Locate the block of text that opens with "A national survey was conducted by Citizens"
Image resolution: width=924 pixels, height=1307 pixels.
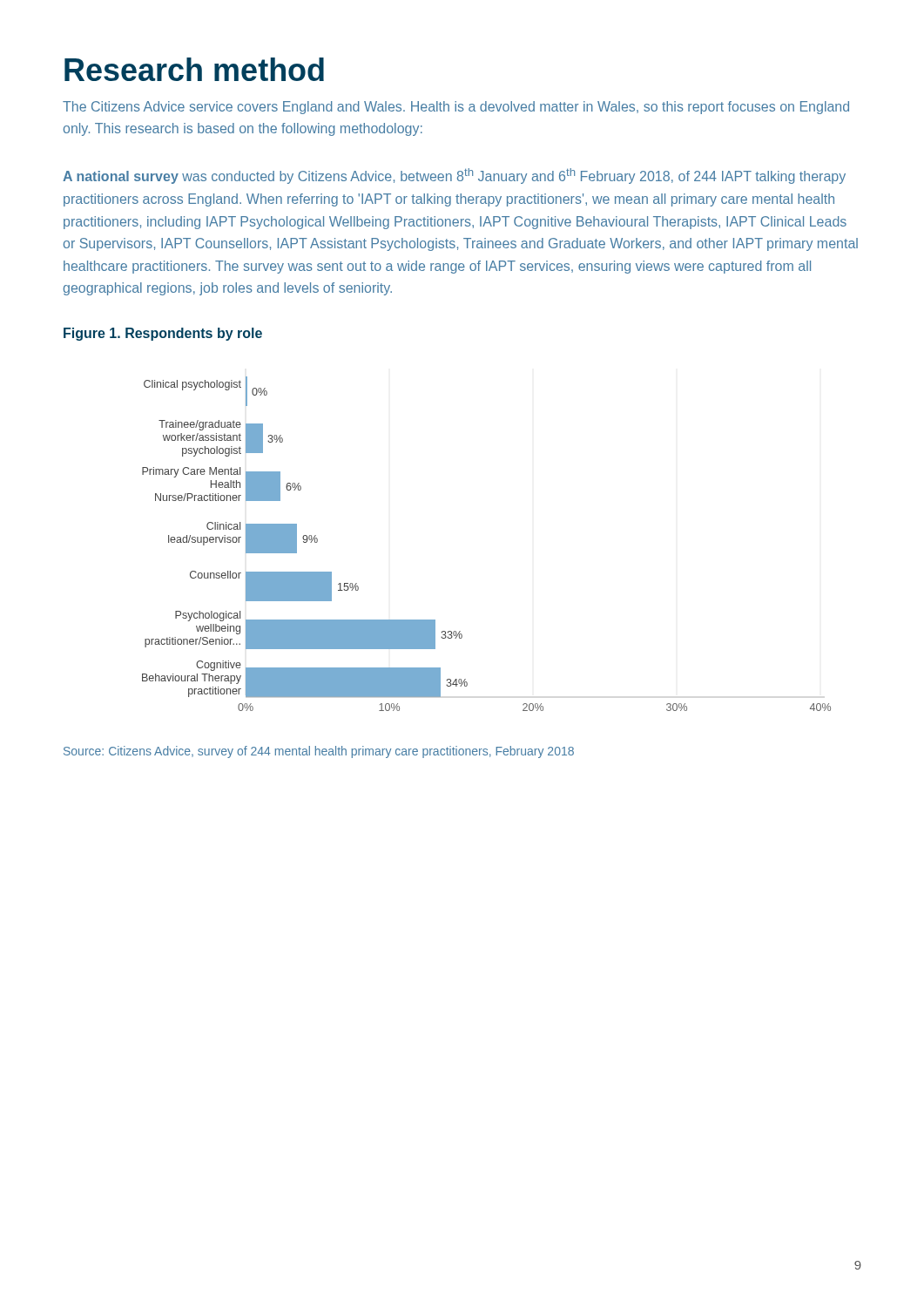[x=461, y=231]
